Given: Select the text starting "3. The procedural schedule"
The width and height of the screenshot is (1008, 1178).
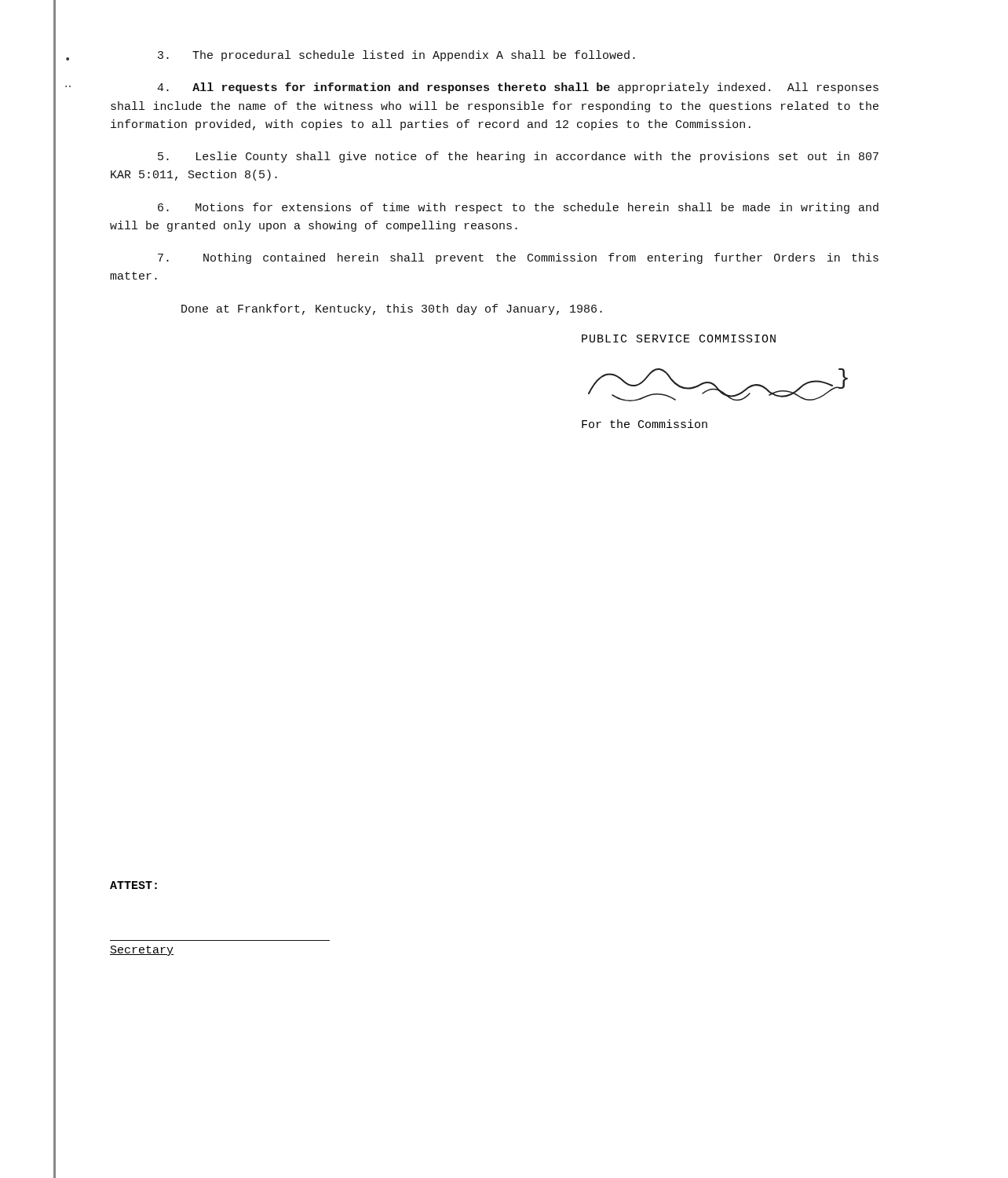Looking at the screenshot, I should [495, 56].
